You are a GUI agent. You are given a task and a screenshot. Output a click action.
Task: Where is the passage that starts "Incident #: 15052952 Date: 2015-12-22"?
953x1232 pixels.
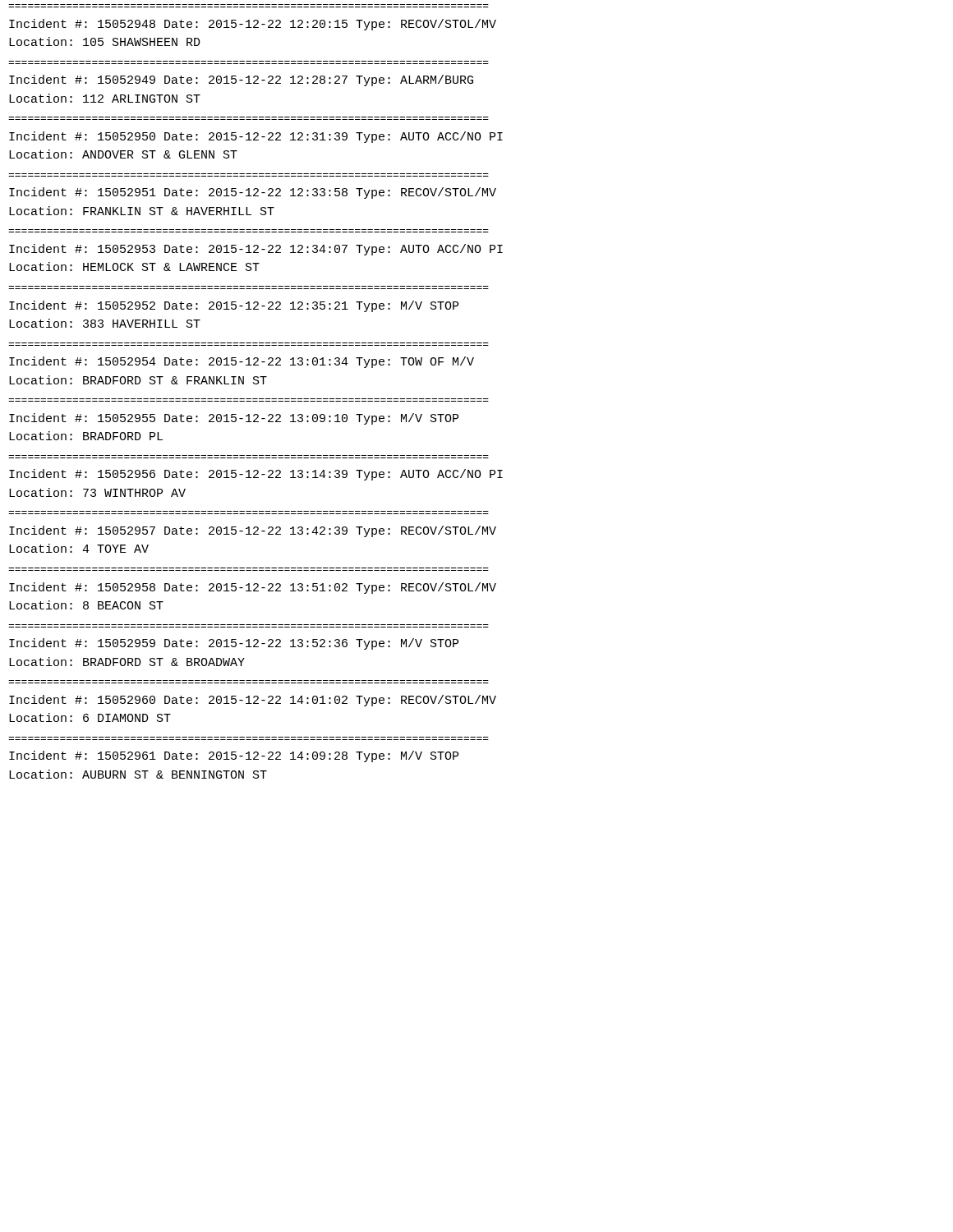pyautogui.click(x=234, y=306)
